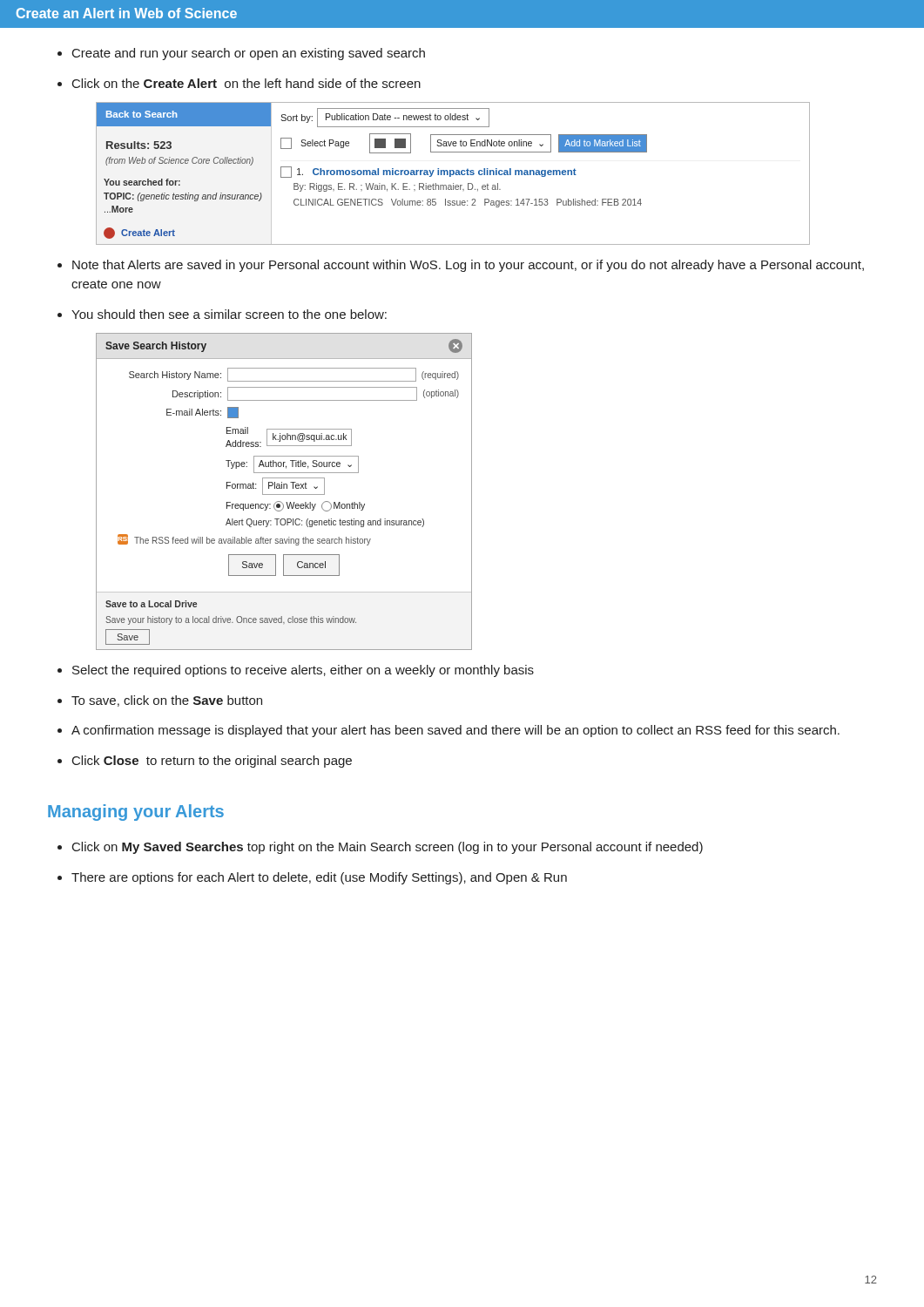
Task: Find the passage starting "Create an Alert in Web"
Action: (x=126, y=14)
